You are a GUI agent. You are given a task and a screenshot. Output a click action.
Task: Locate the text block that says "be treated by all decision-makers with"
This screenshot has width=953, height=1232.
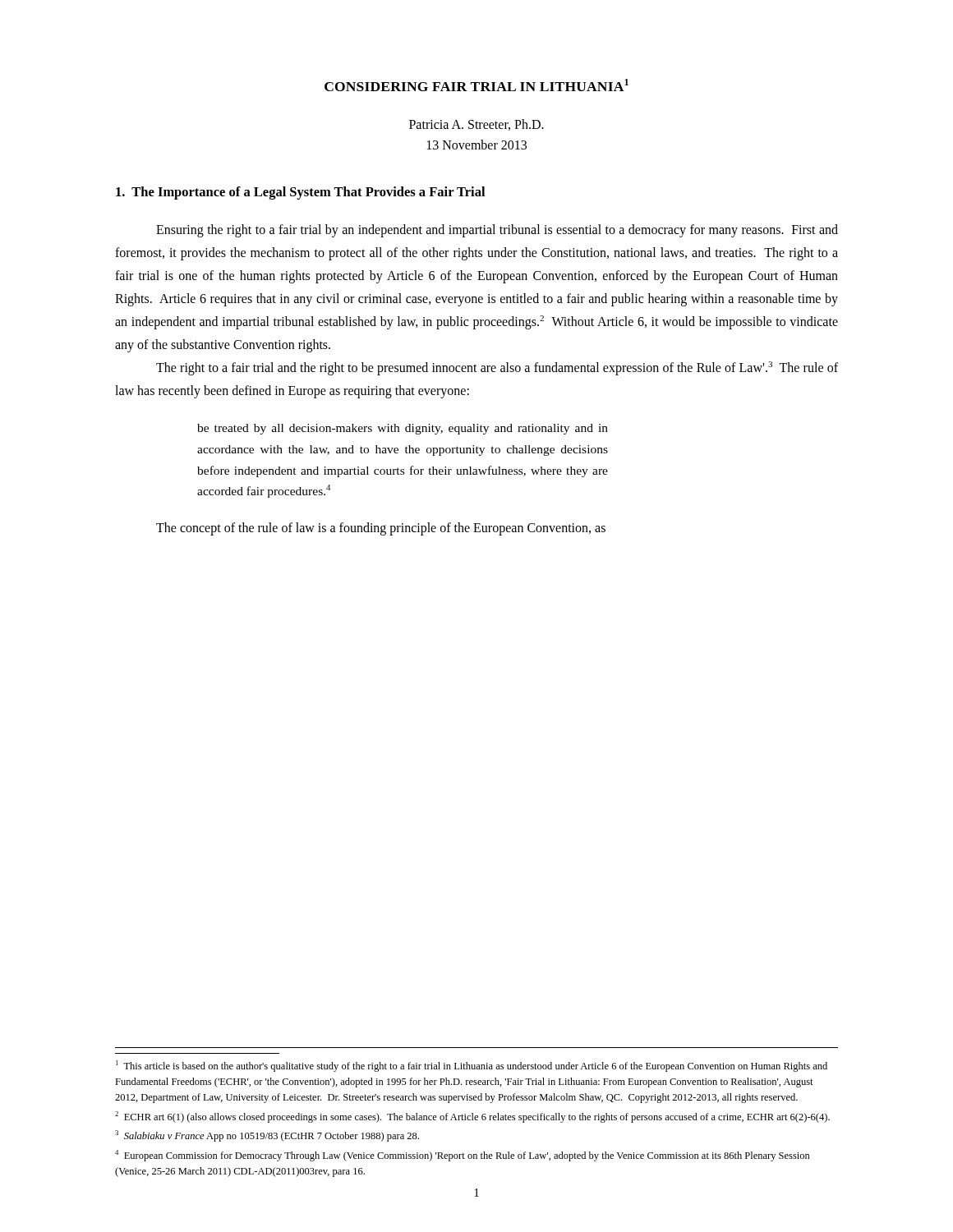pyautogui.click(x=403, y=459)
